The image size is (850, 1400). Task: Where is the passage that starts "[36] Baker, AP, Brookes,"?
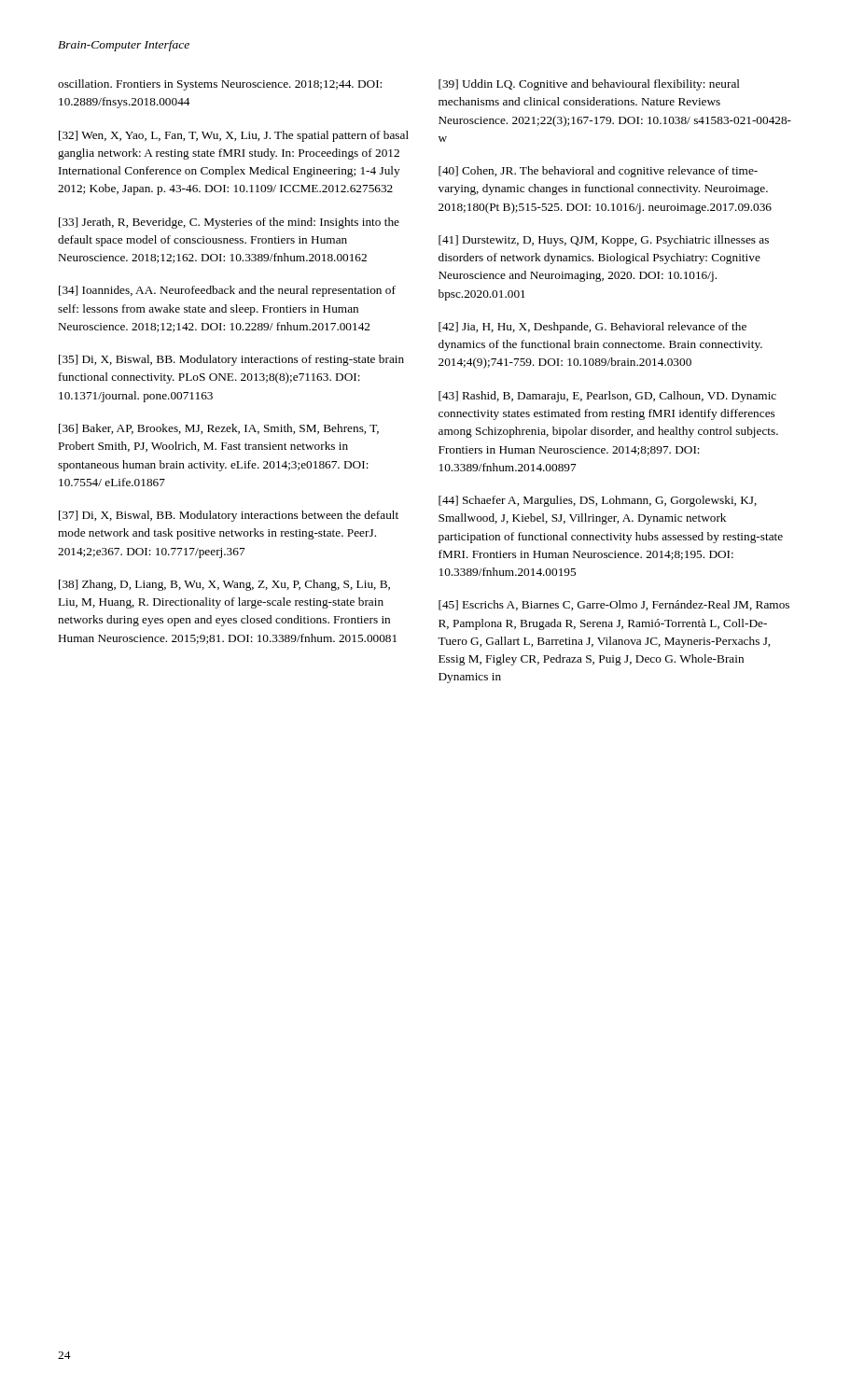pyautogui.click(x=219, y=455)
